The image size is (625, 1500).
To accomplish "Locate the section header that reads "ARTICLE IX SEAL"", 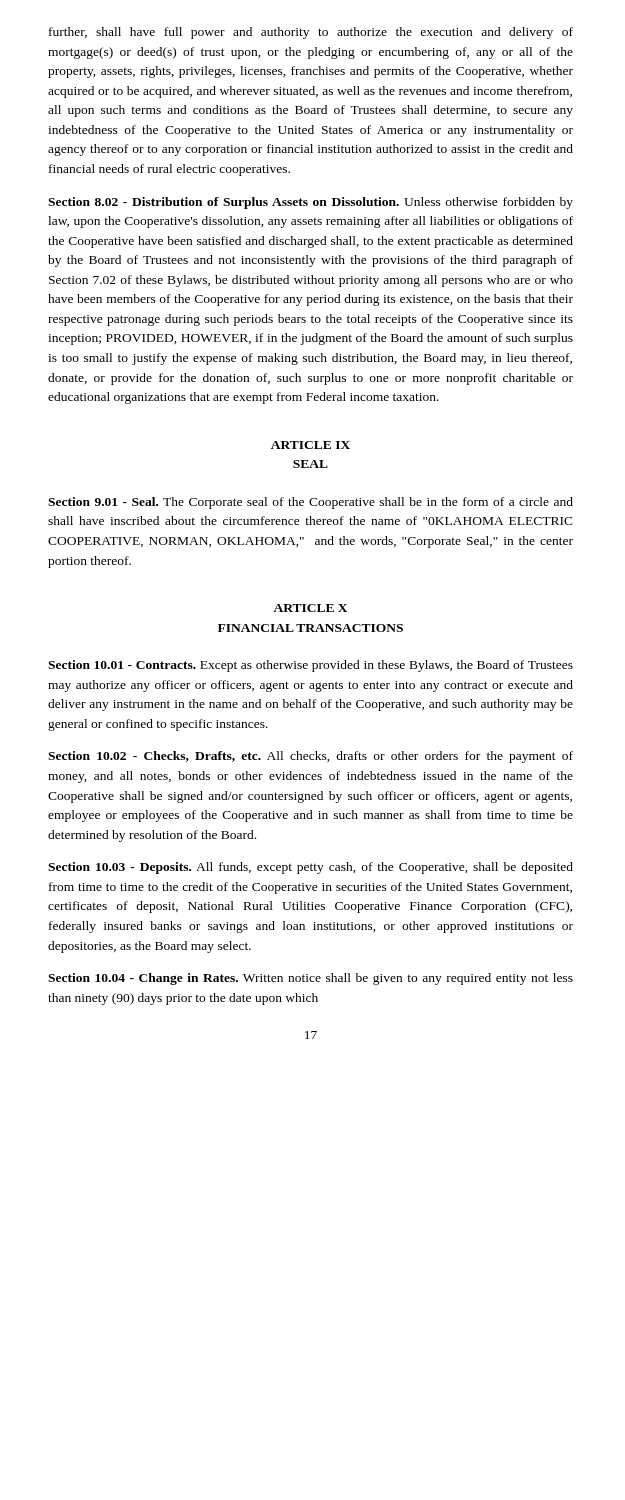I will [310, 454].
